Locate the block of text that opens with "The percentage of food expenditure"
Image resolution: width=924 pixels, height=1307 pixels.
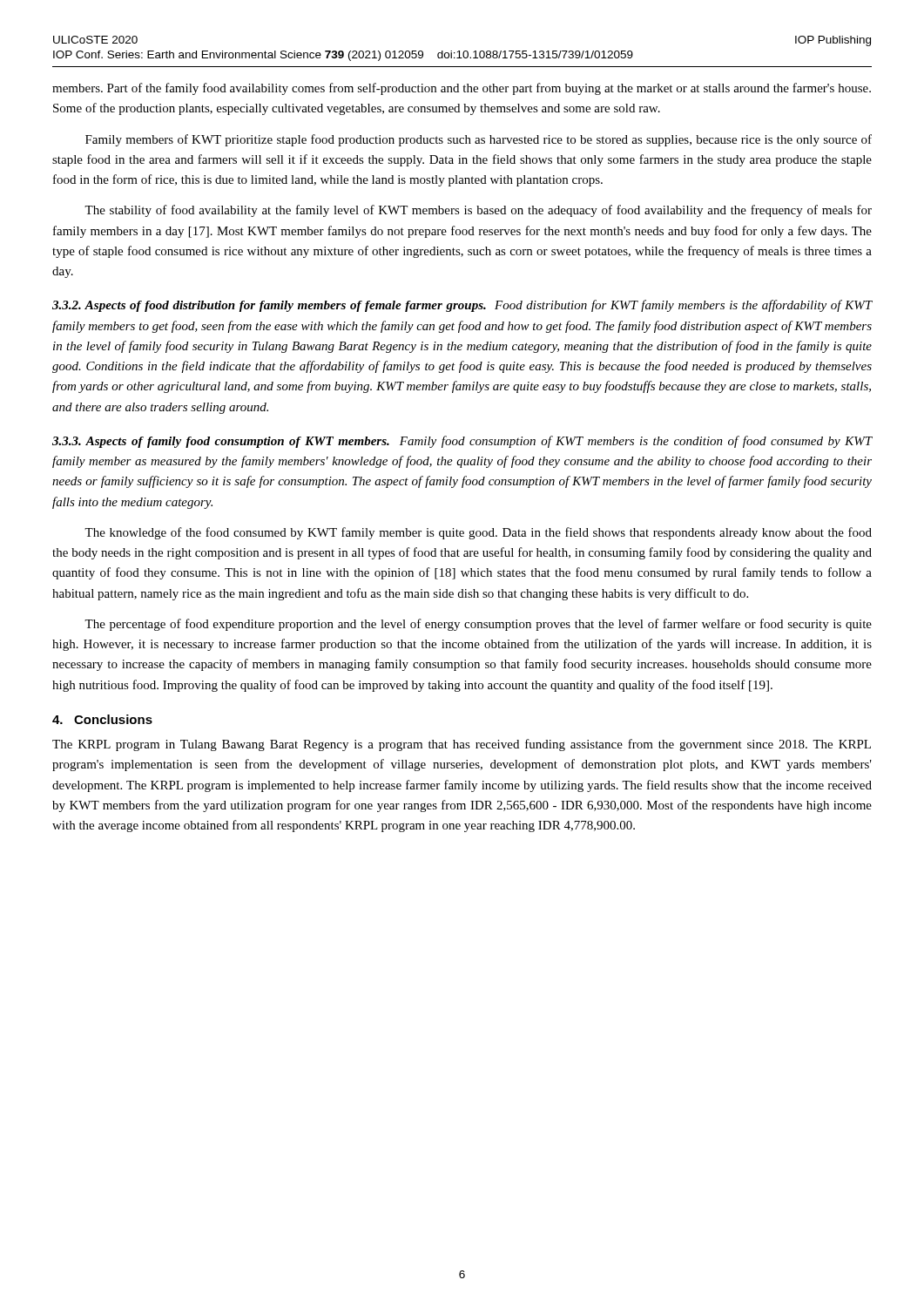(462, 655)
